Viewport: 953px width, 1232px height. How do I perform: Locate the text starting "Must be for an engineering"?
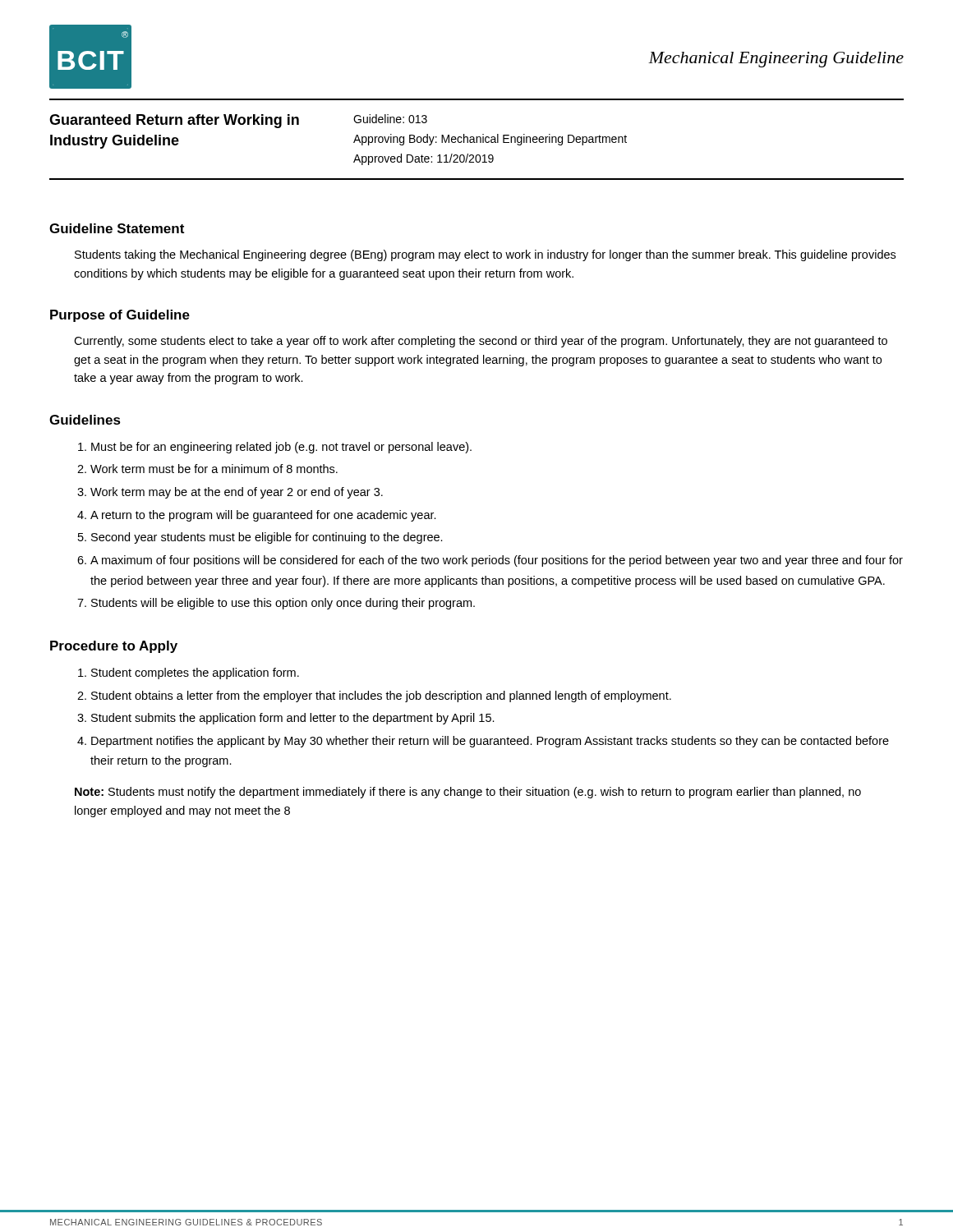(281, 447)
